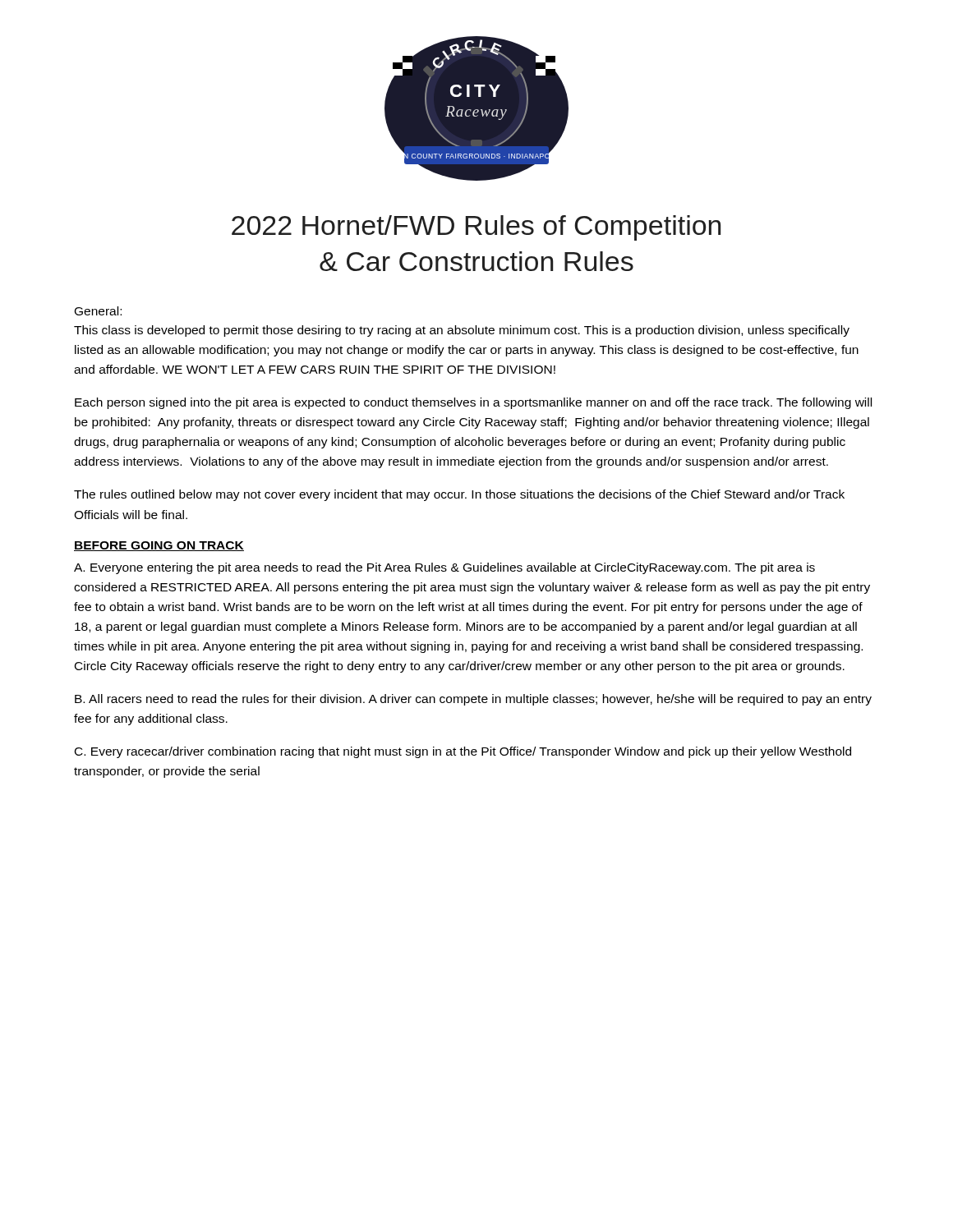Viewport: 953px width, 1232px height.
Task: Select the text block with the text "Each person signed into the pit area is"
Action: 473,432
